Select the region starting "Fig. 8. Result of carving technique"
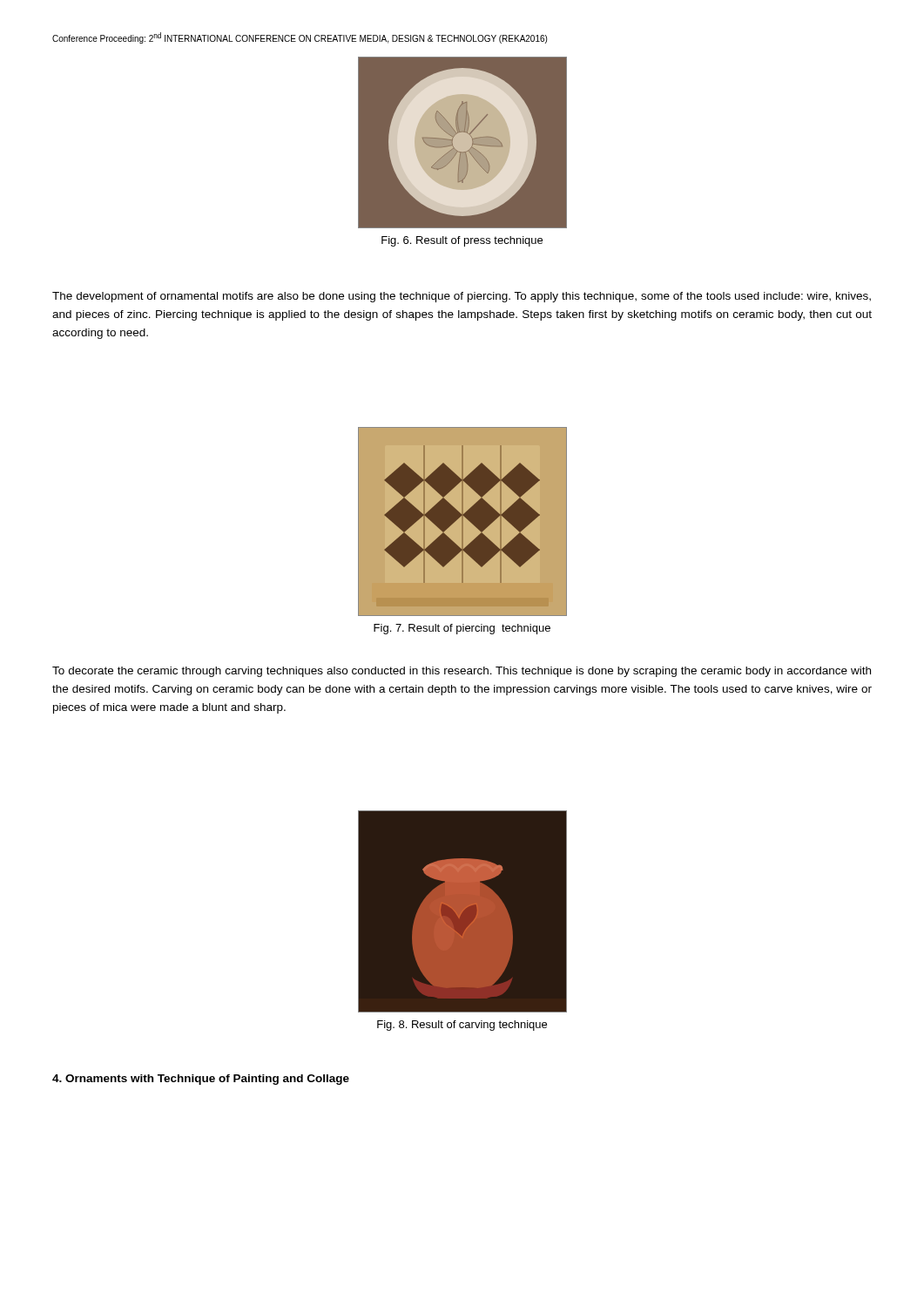924x1307 pixels. coord(462,1024)
